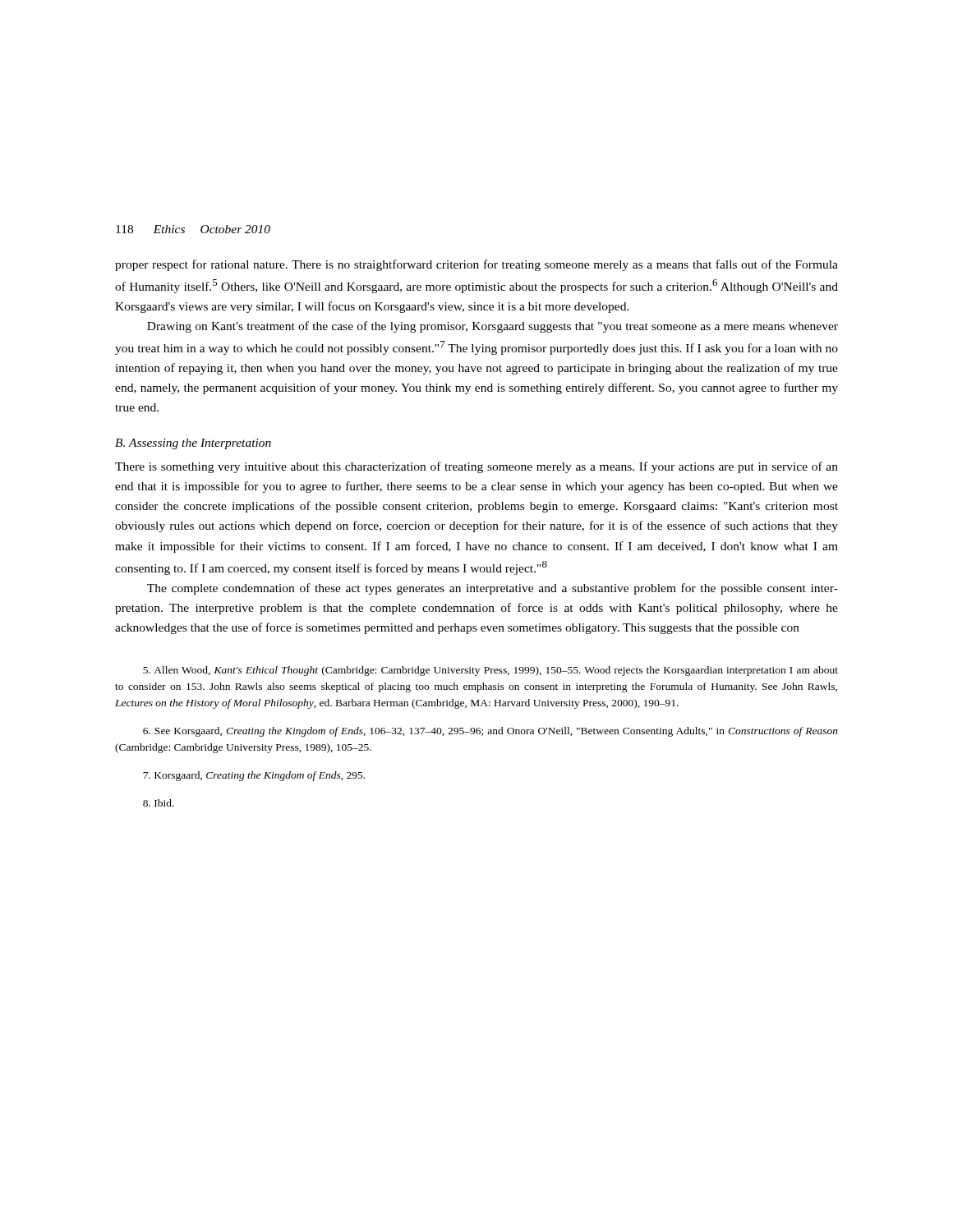Navigate to the region starting "B. Assessing the Interpretation"
This screenshot has width=953, height=1232.
[193, 443]
